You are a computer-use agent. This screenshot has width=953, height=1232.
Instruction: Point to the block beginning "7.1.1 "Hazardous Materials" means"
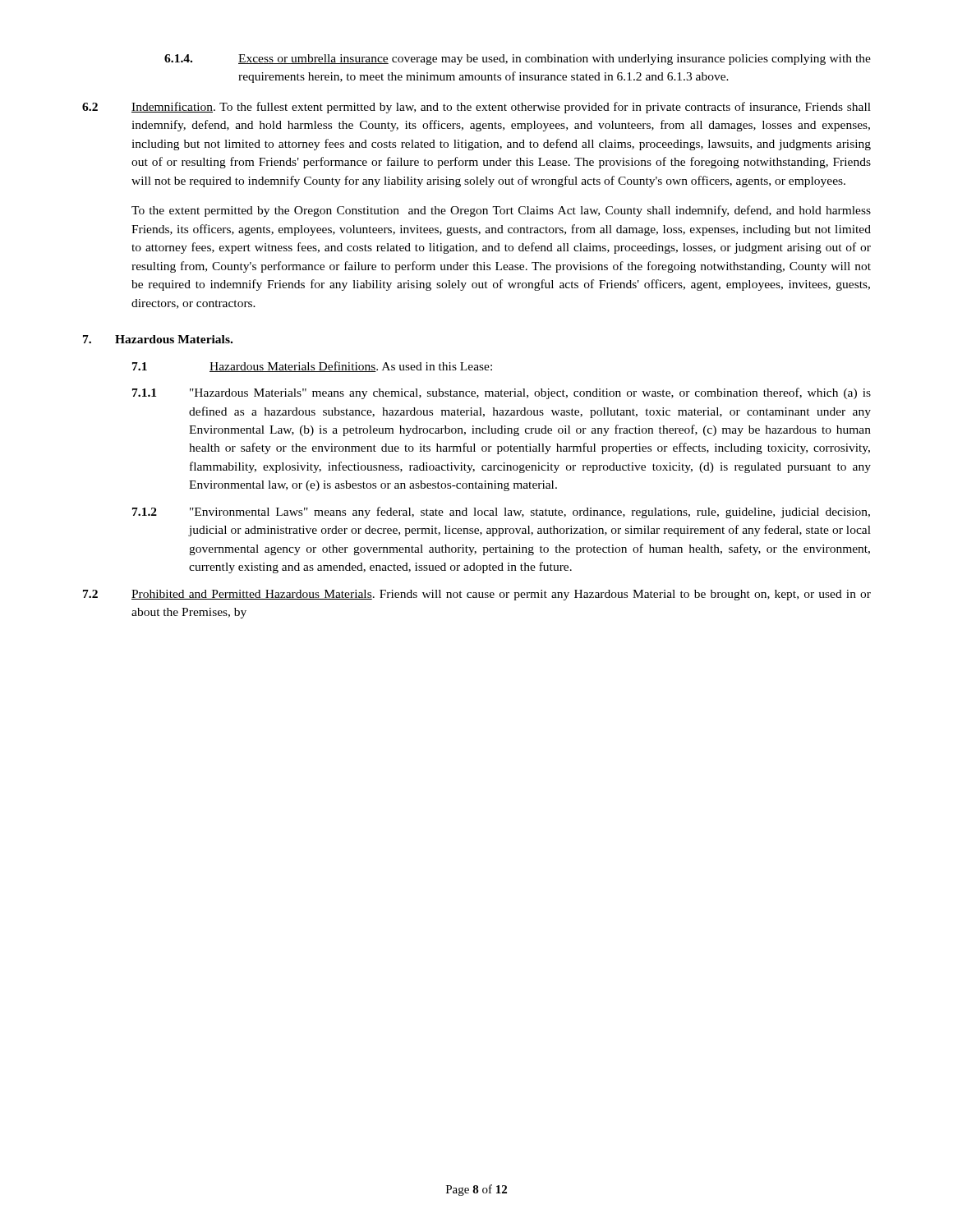click(x=501, y=439)
